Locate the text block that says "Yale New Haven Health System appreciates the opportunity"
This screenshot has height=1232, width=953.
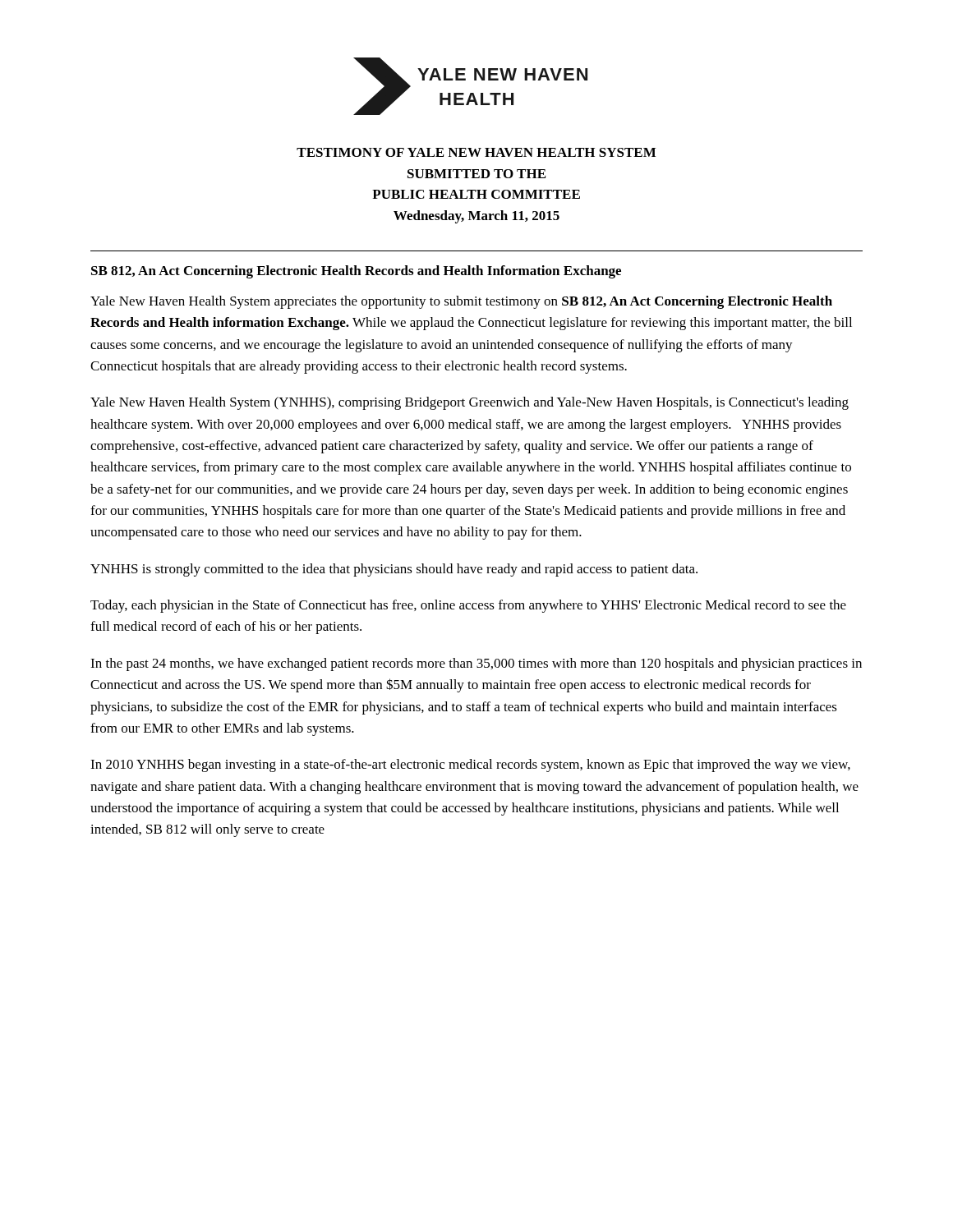coord(471,334)
